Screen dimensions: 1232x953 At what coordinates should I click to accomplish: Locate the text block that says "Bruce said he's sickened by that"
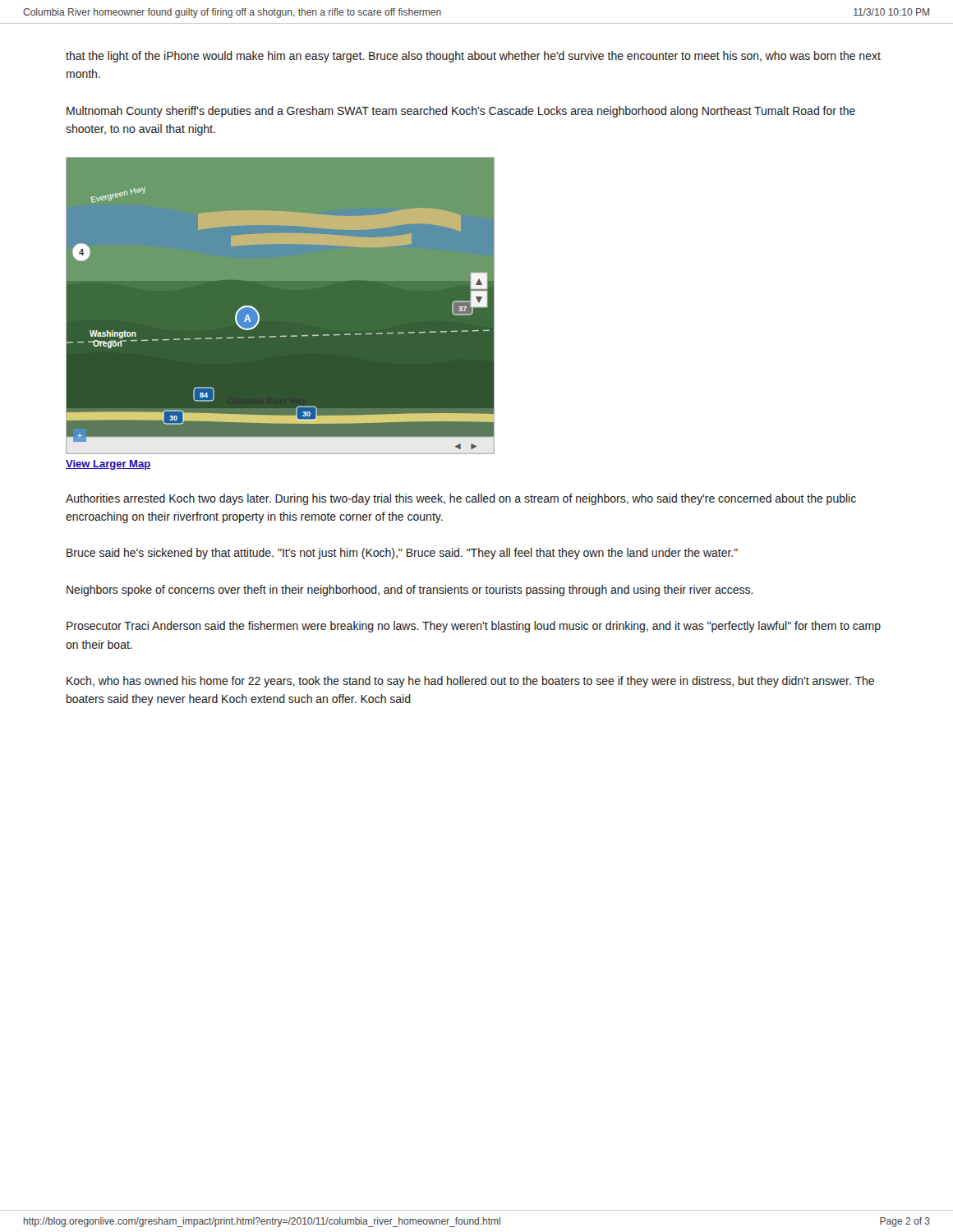402,553
